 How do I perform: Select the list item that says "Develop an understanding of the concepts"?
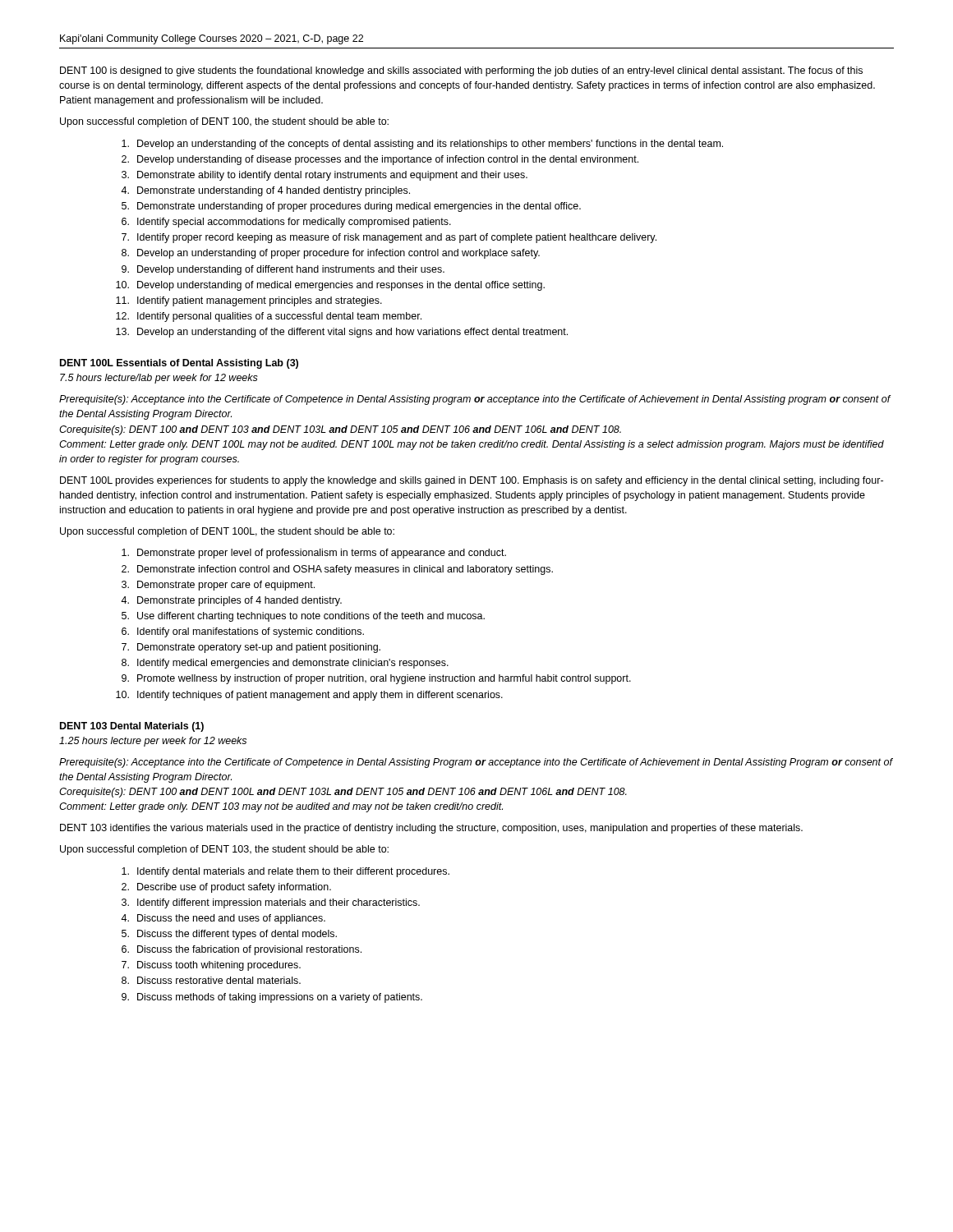(x=496, y=143)
